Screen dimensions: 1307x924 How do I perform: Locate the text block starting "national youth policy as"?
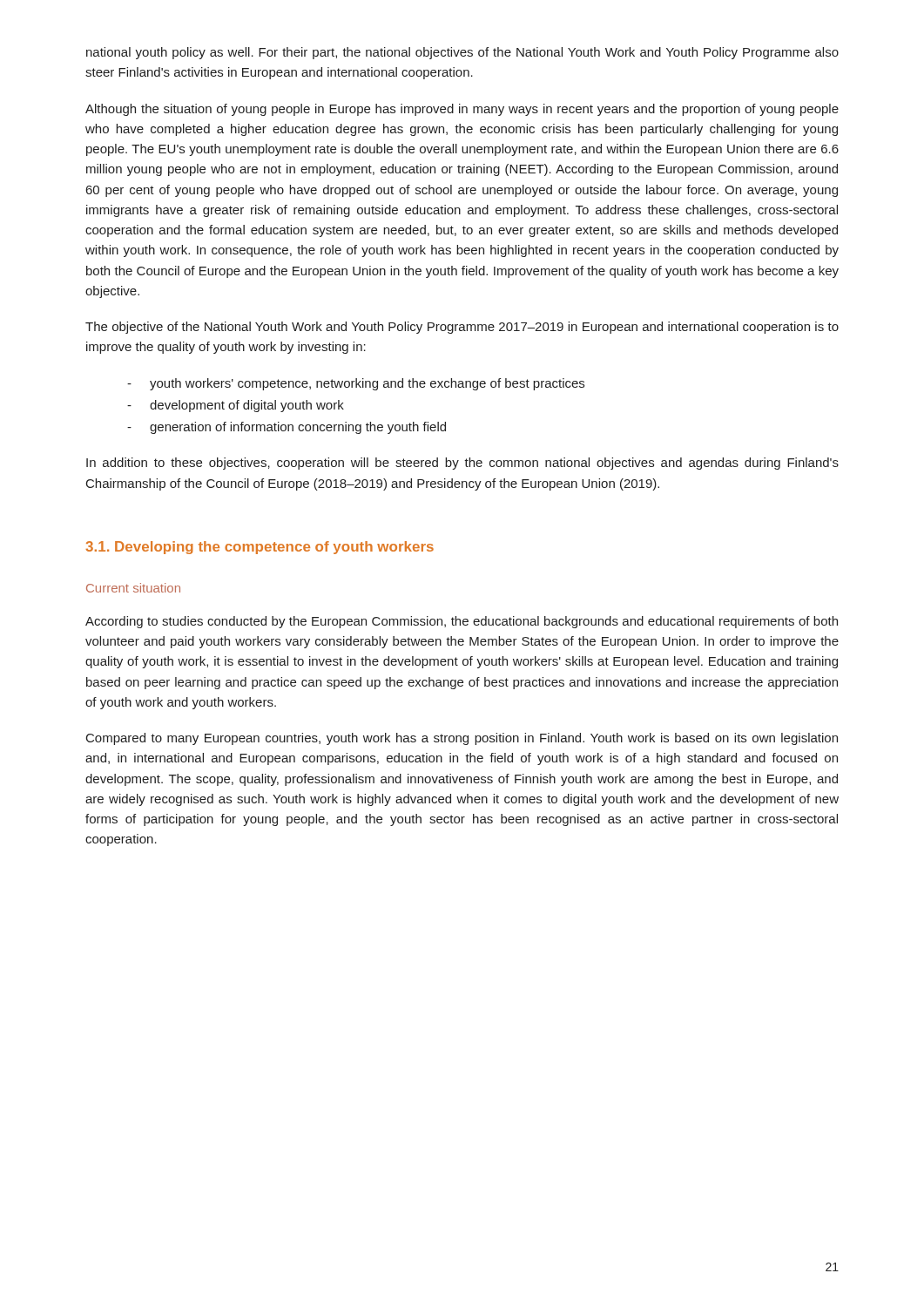click(462, 62)
